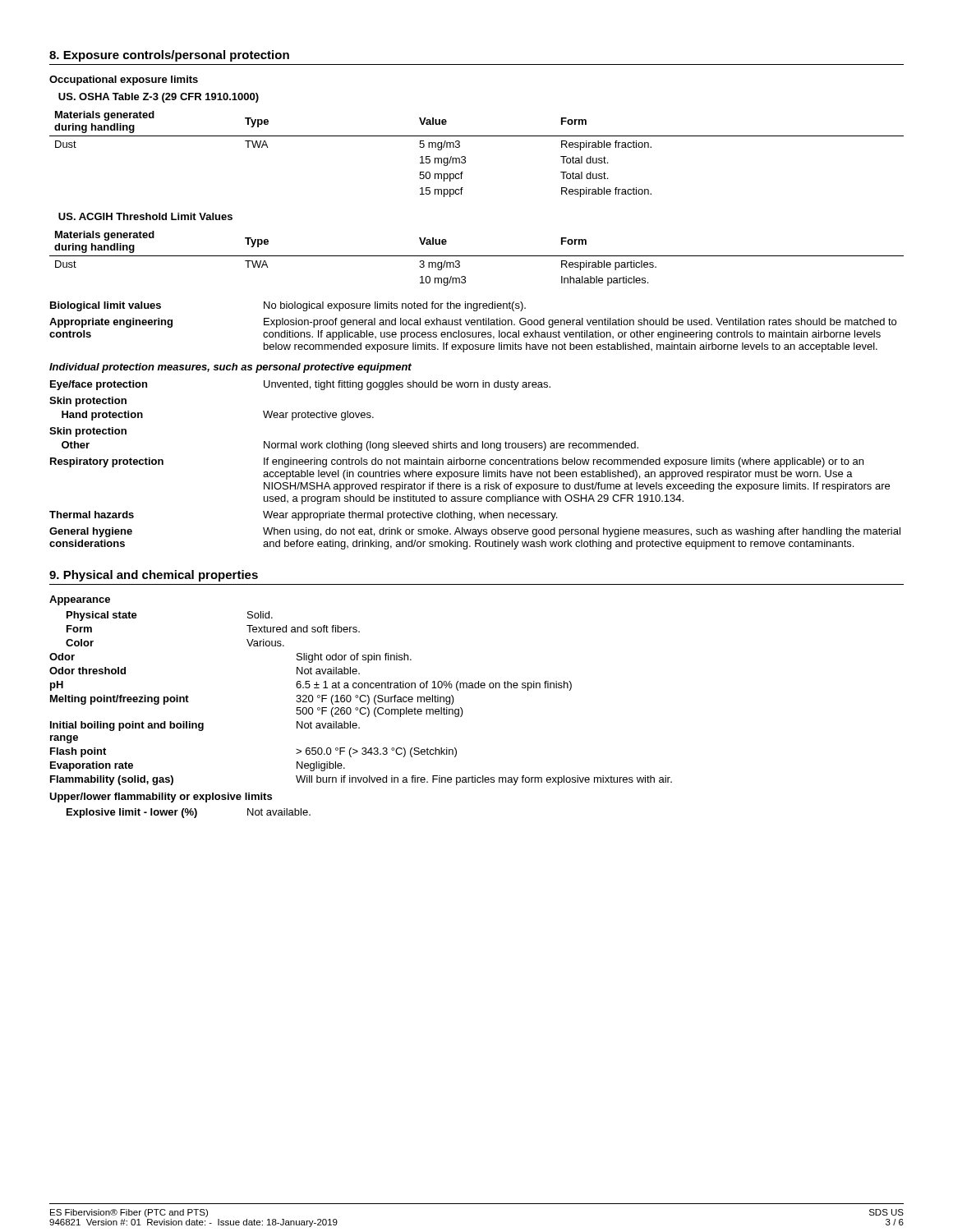This screenshot has height=1232, width=953.
Task: Find the text block containing "Thermal hazards Wear appropriate thermal"
Action: [x=476, y=515]
